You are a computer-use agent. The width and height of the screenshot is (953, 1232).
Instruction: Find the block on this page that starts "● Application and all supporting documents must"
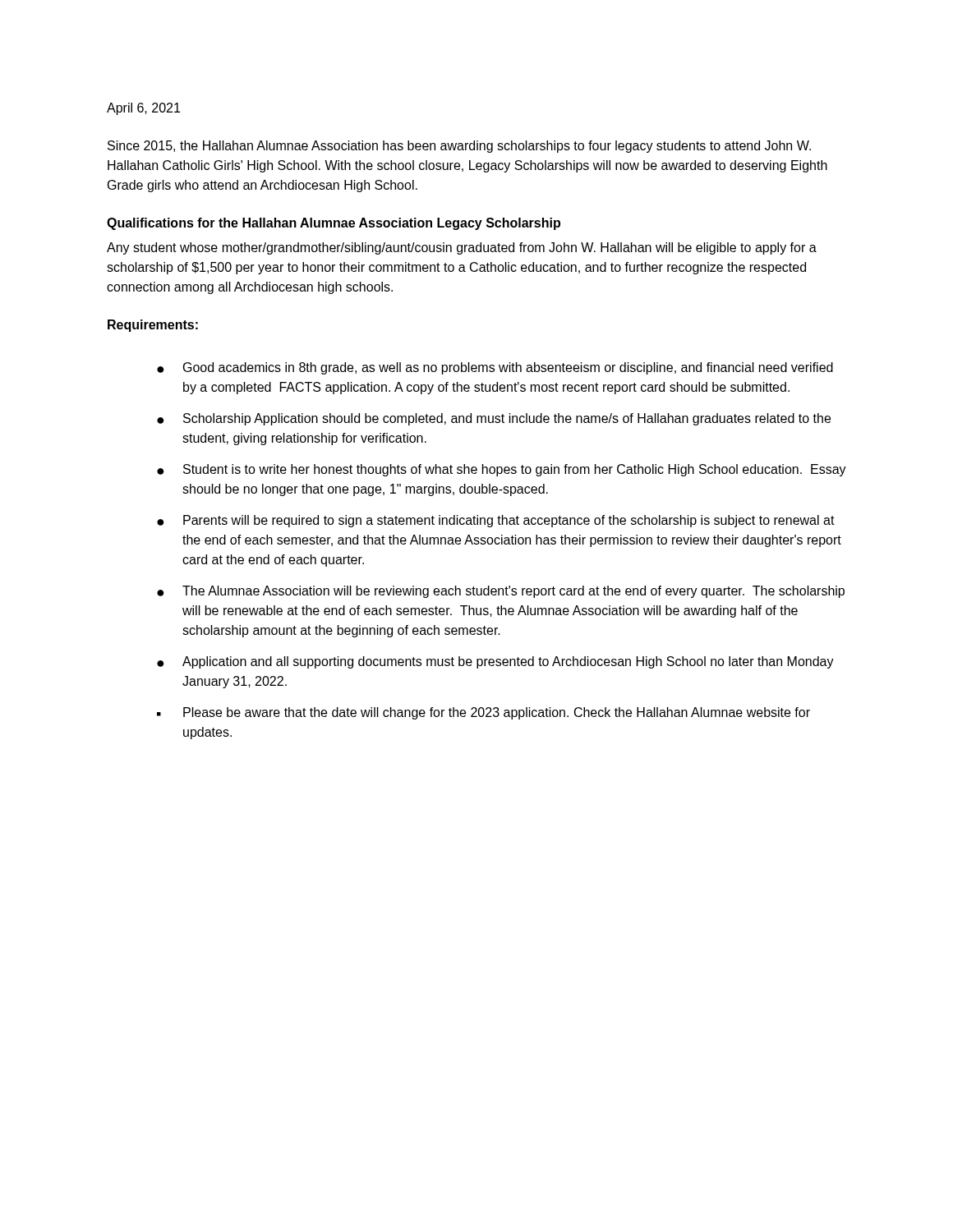501,672
